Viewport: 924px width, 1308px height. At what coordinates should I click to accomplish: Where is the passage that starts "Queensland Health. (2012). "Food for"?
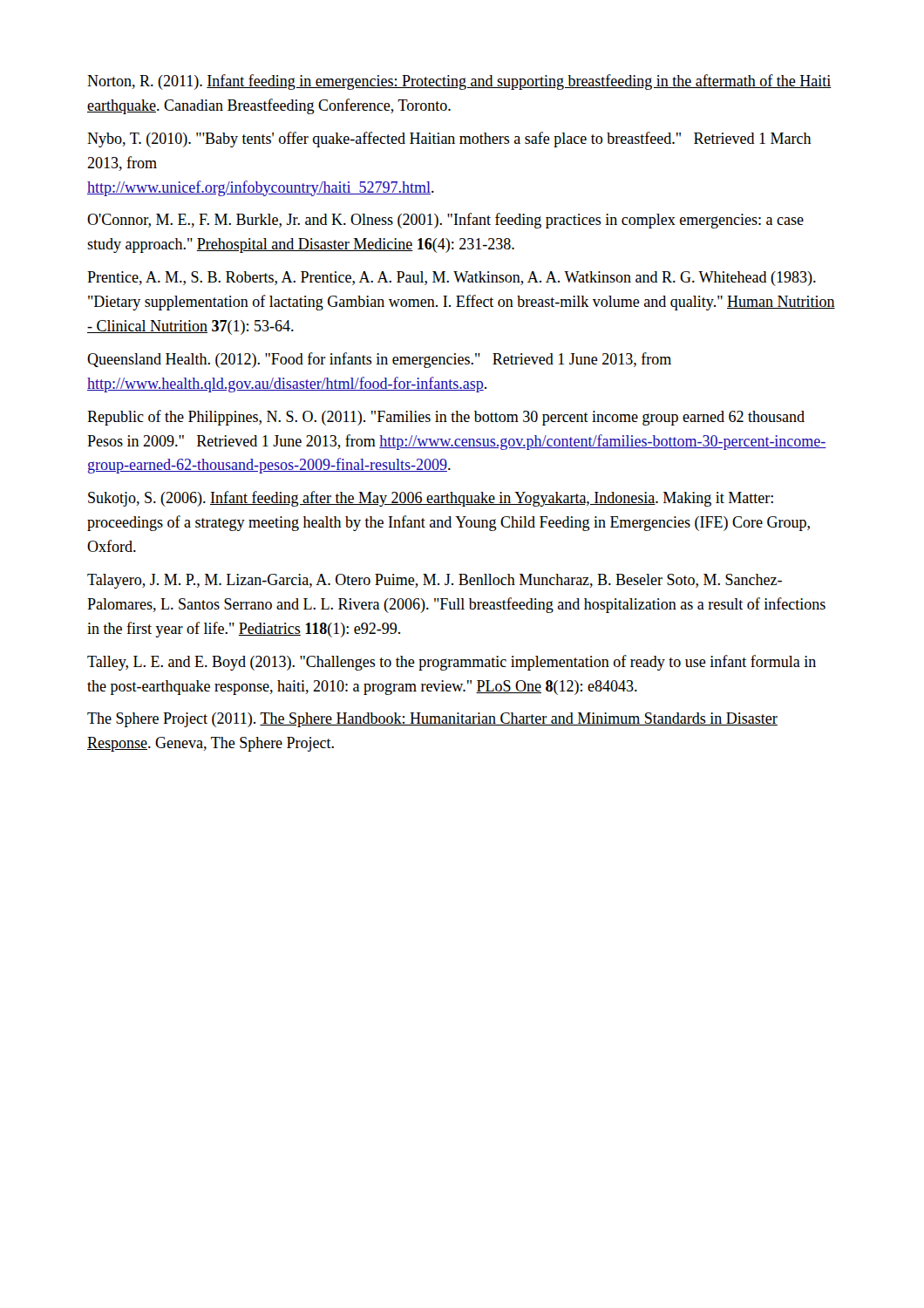pyautogui.click(x=379, y=371)
